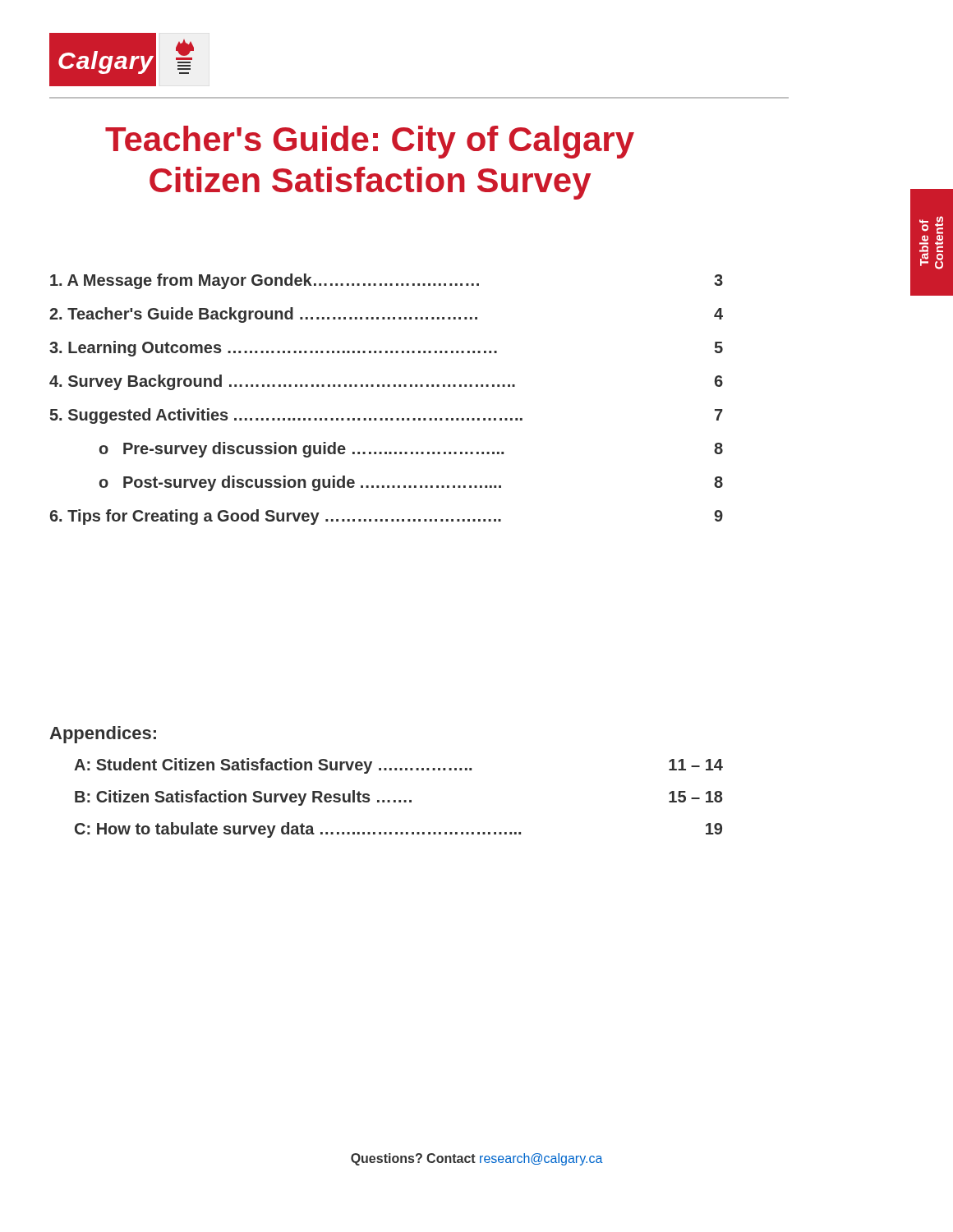Screen dimensions: 1232x953
Task: Find the block on this page that starts "A Message from"
Action: click(386, 280)
